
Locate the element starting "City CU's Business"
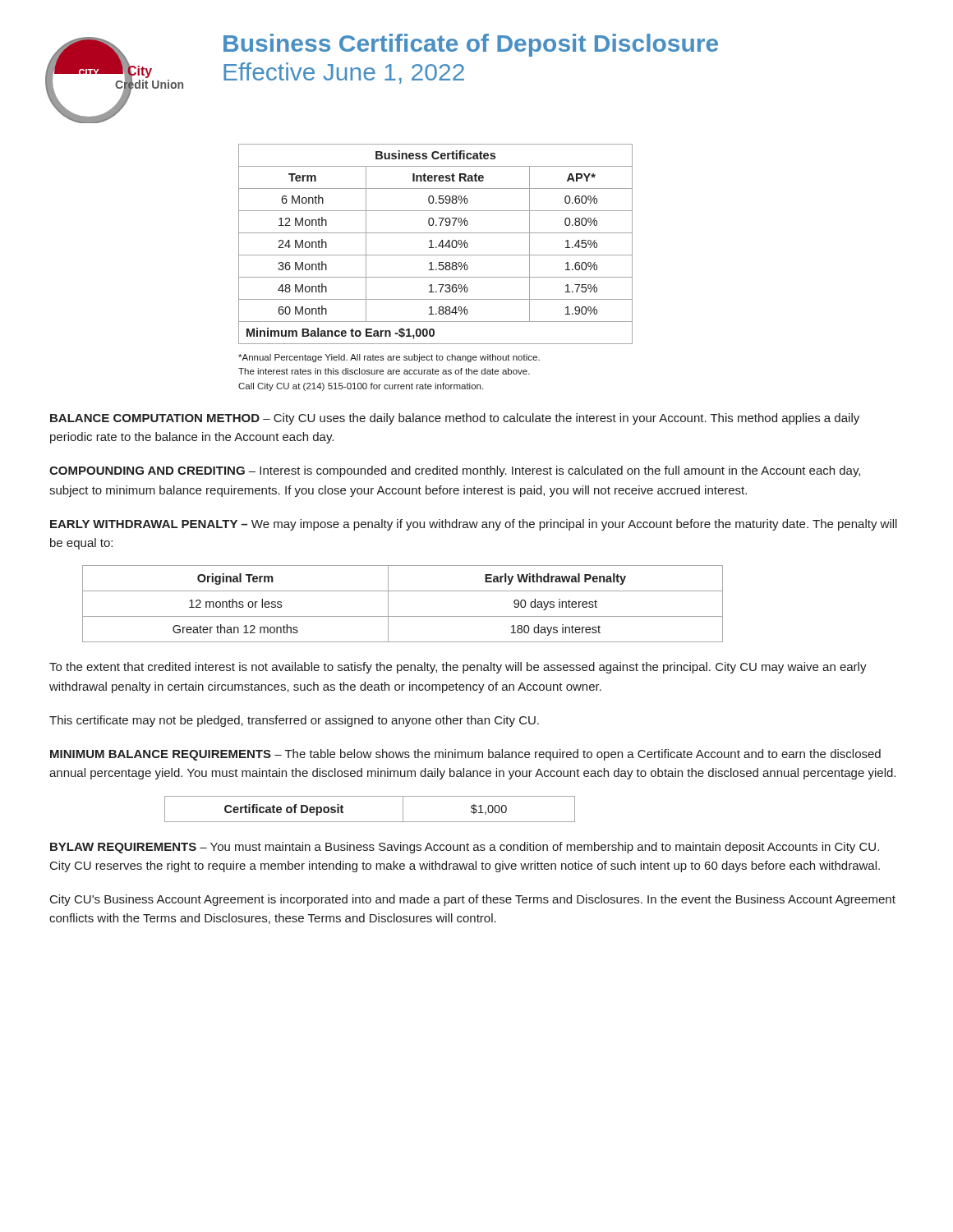click(476, 909)
